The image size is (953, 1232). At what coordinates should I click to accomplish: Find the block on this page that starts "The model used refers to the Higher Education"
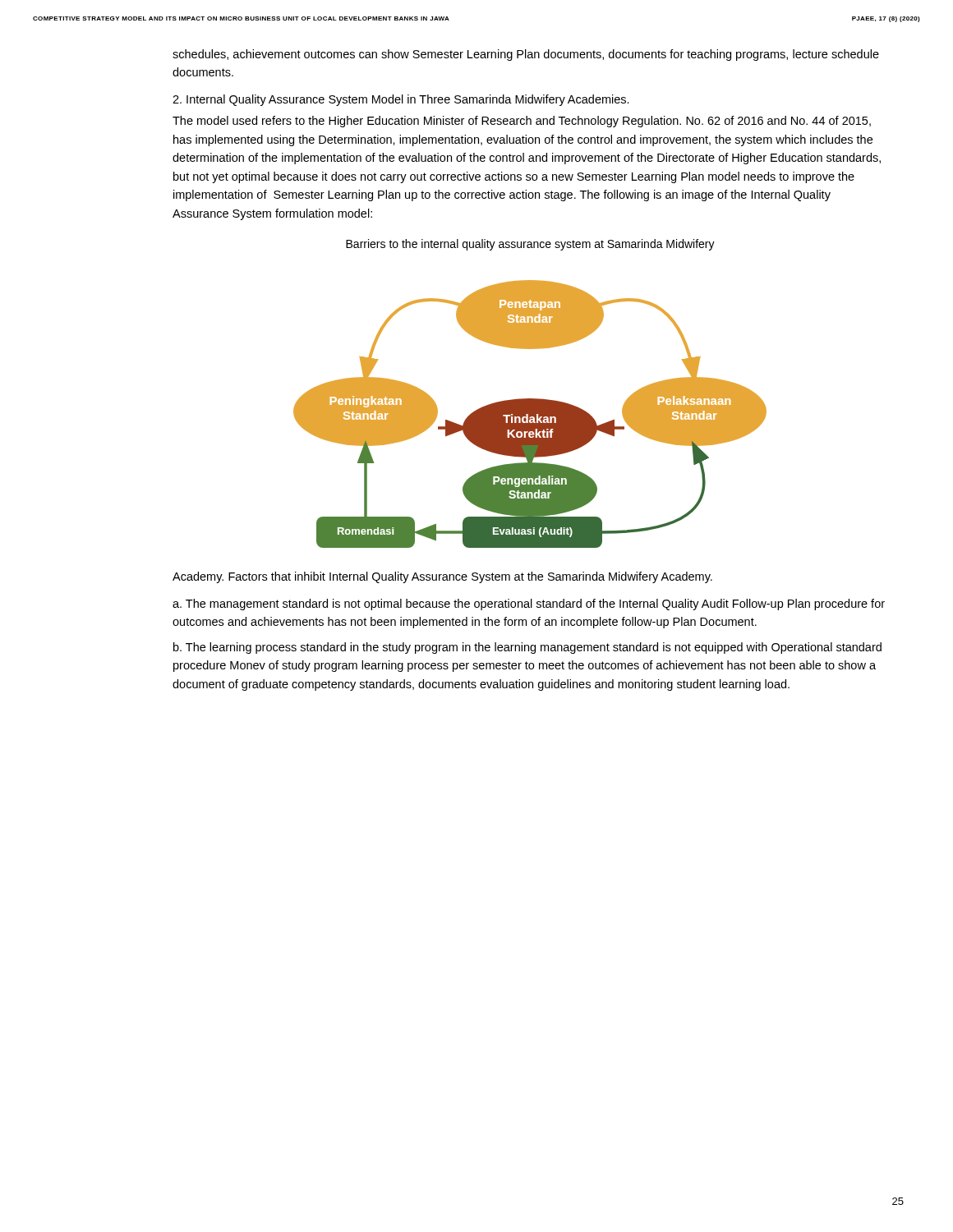pos(527,167)
